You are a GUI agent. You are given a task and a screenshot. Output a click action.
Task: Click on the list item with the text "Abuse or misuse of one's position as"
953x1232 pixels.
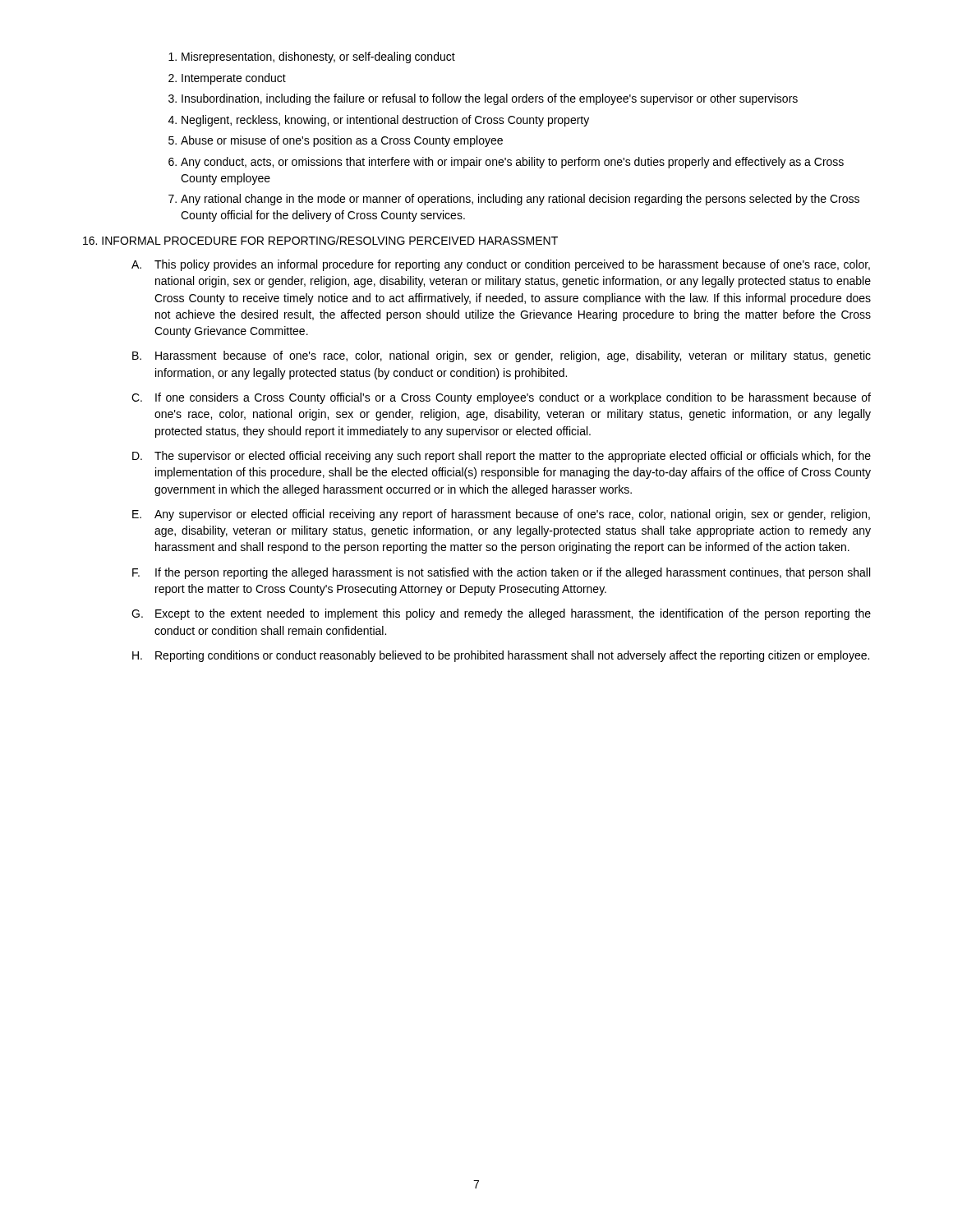coord(342,141)
